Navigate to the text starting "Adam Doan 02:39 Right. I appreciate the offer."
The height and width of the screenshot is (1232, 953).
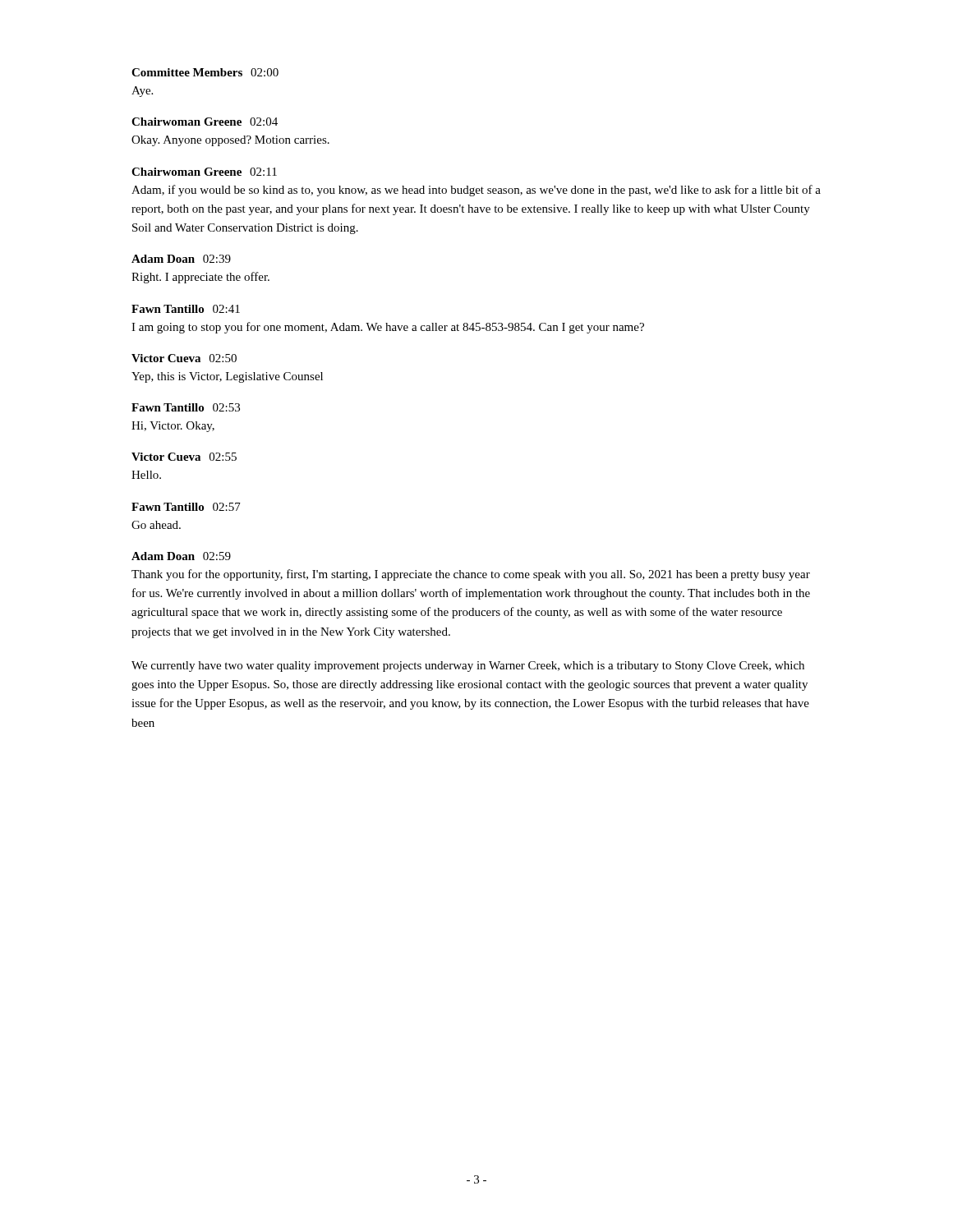181,259
